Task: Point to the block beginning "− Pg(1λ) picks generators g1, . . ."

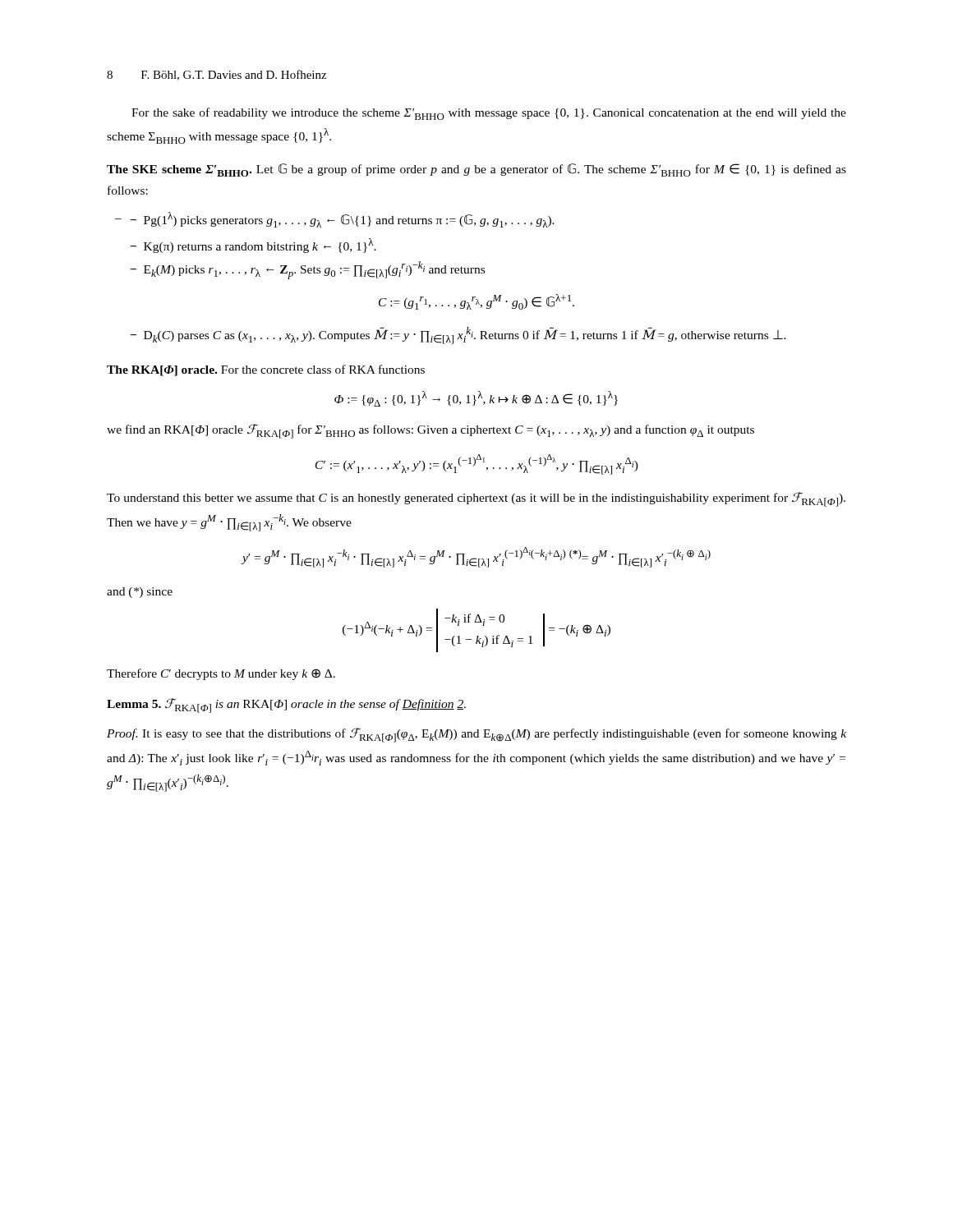Action: pyautogui.click(x=342, y=220)
